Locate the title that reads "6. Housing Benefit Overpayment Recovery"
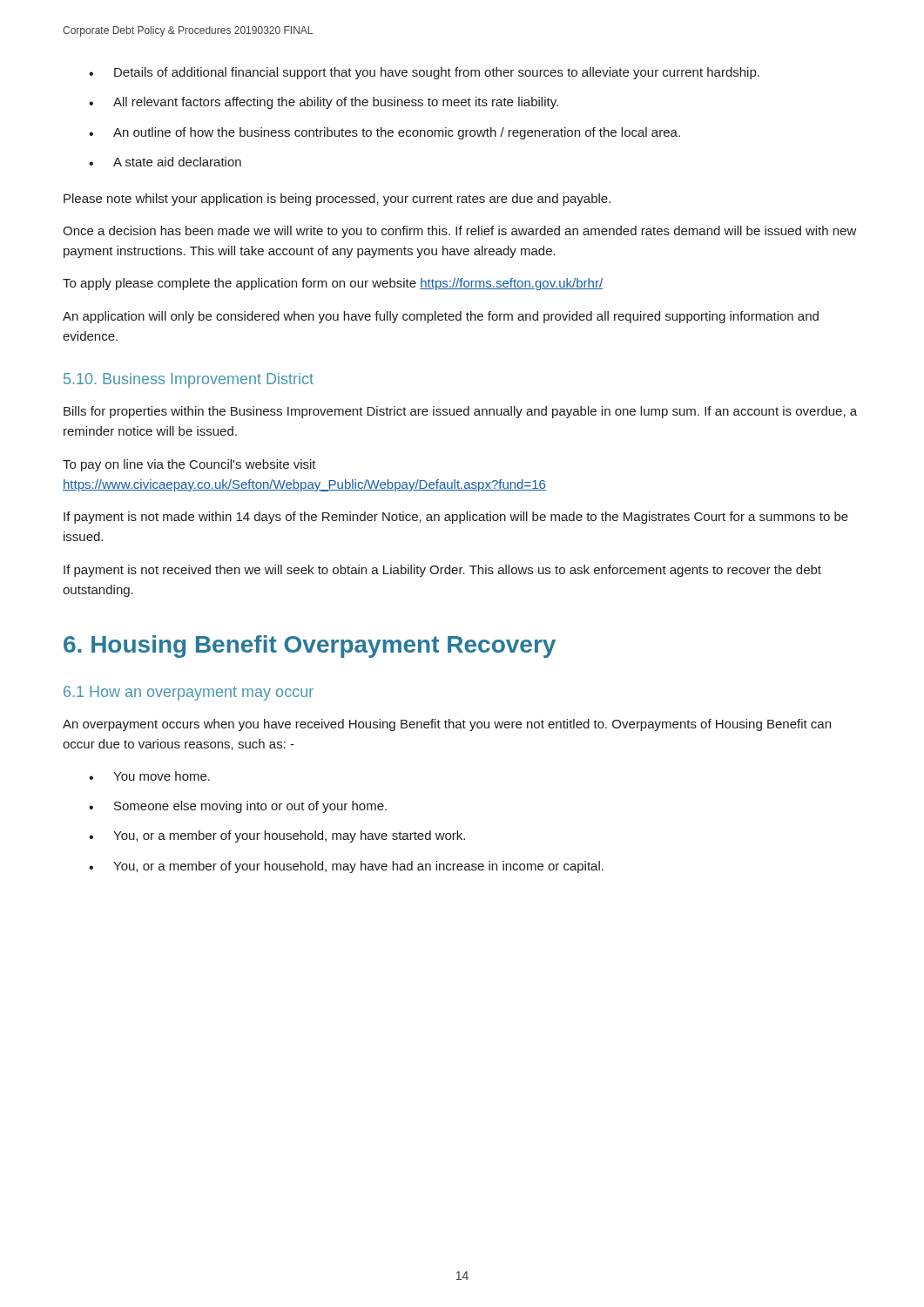 coord(309,644)
